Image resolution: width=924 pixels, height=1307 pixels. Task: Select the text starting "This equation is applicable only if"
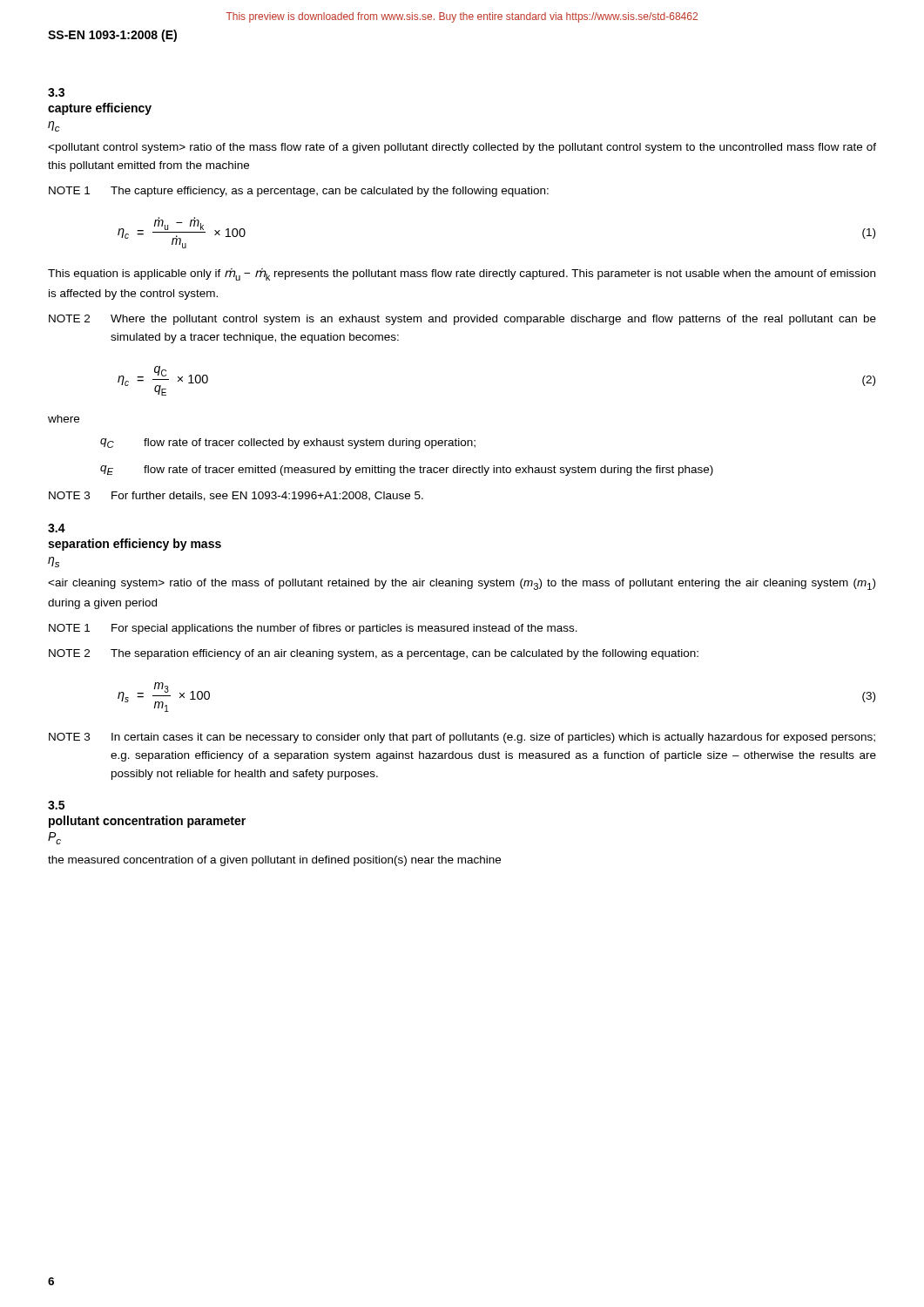(462, 283)
